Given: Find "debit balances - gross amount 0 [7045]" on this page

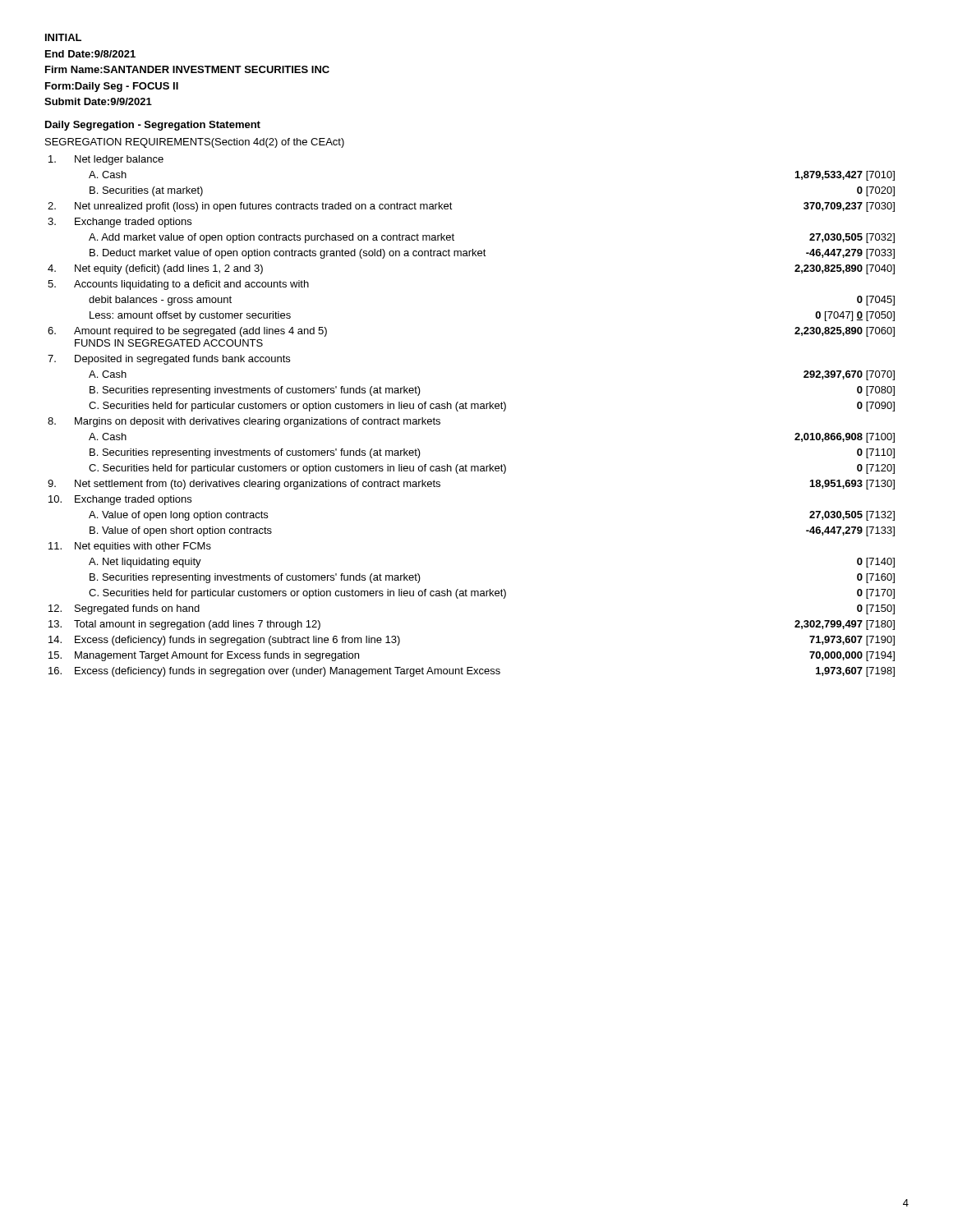Looking at the screenshot, I should pyautogui.click(x=169, y=300).
